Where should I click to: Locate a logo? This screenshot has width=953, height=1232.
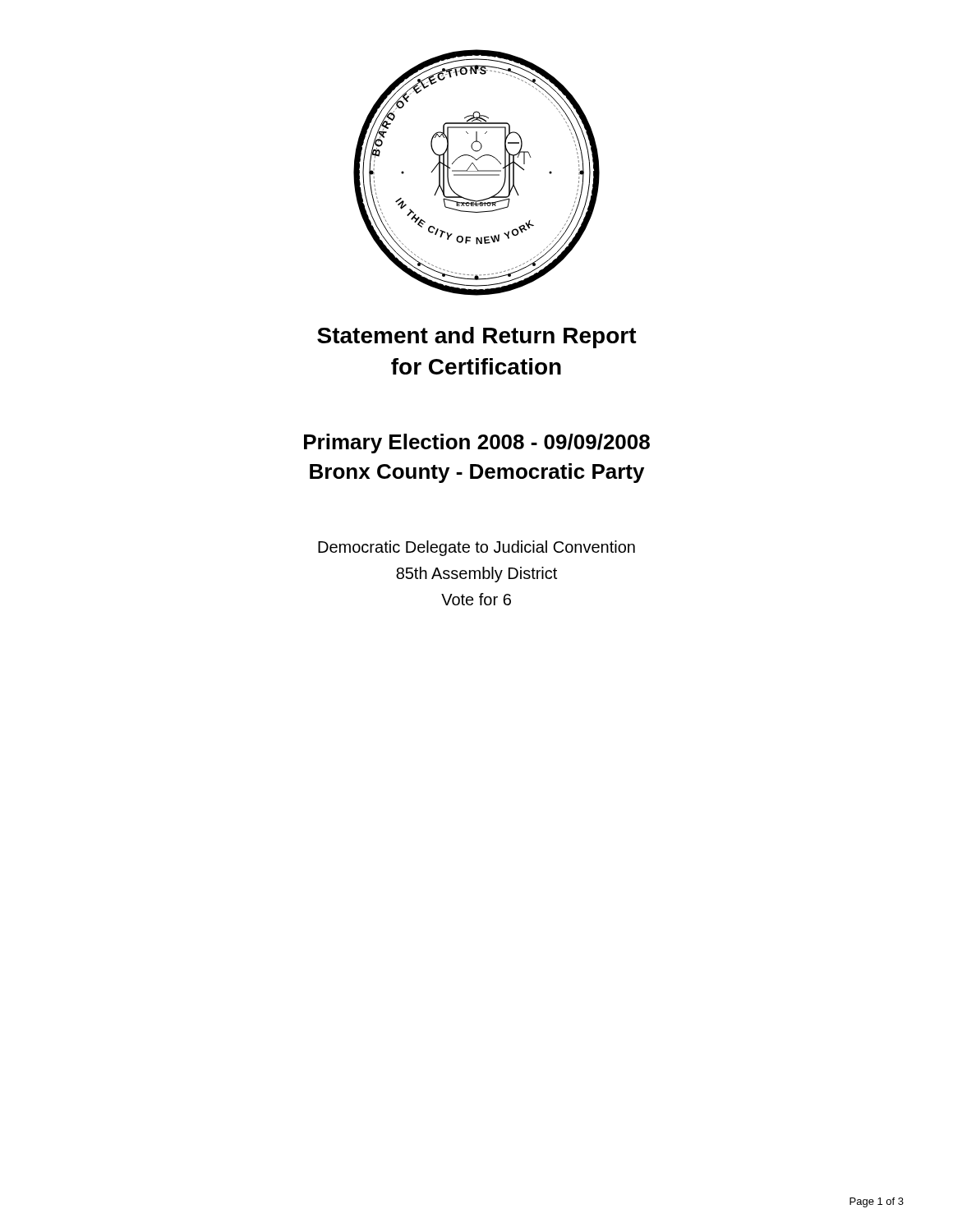[x=476, y=174]
